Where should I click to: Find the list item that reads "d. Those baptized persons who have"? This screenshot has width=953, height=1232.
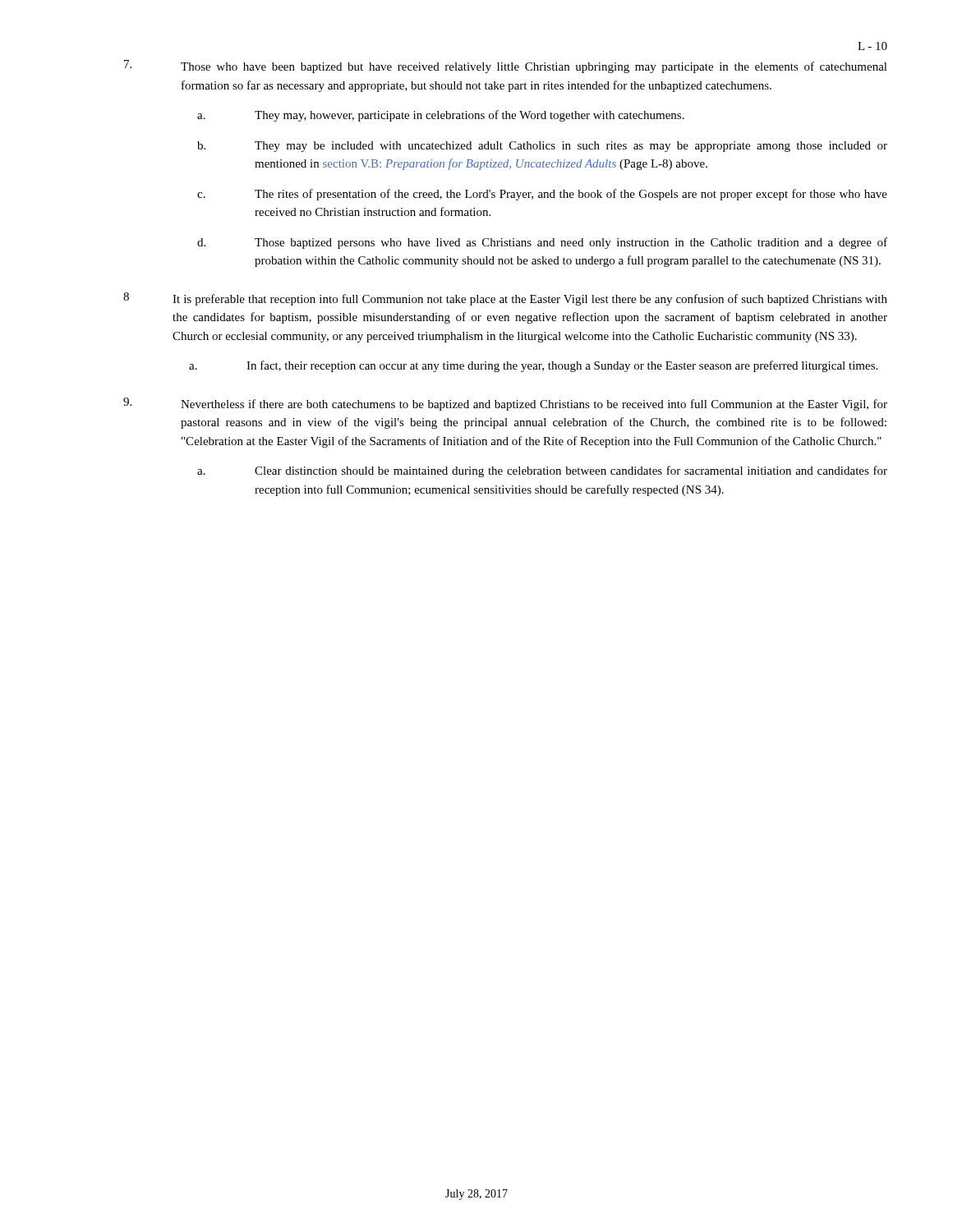(x=534, y=251)
